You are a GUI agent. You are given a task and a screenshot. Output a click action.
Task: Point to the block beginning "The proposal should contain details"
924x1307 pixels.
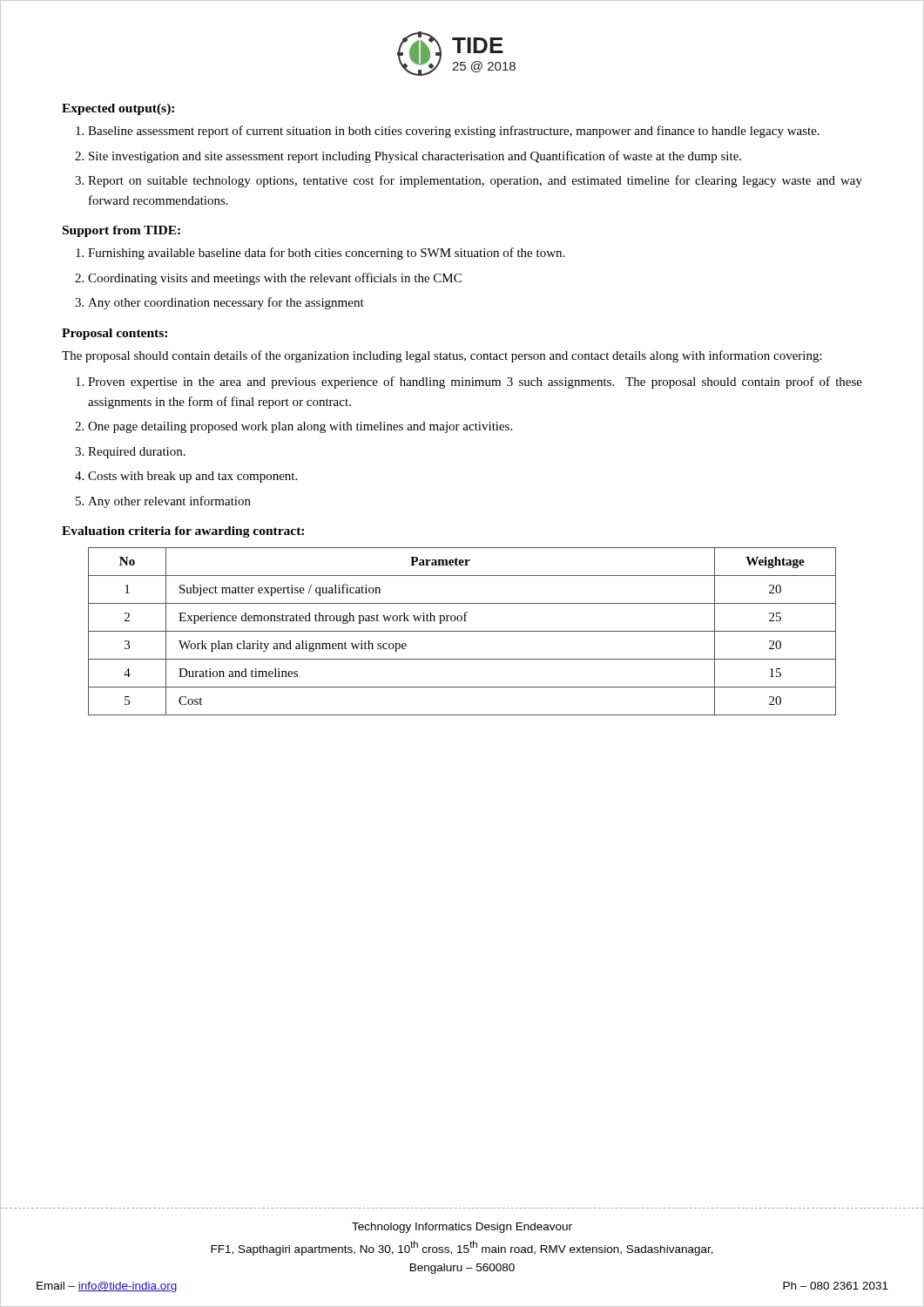coord(442,355)
